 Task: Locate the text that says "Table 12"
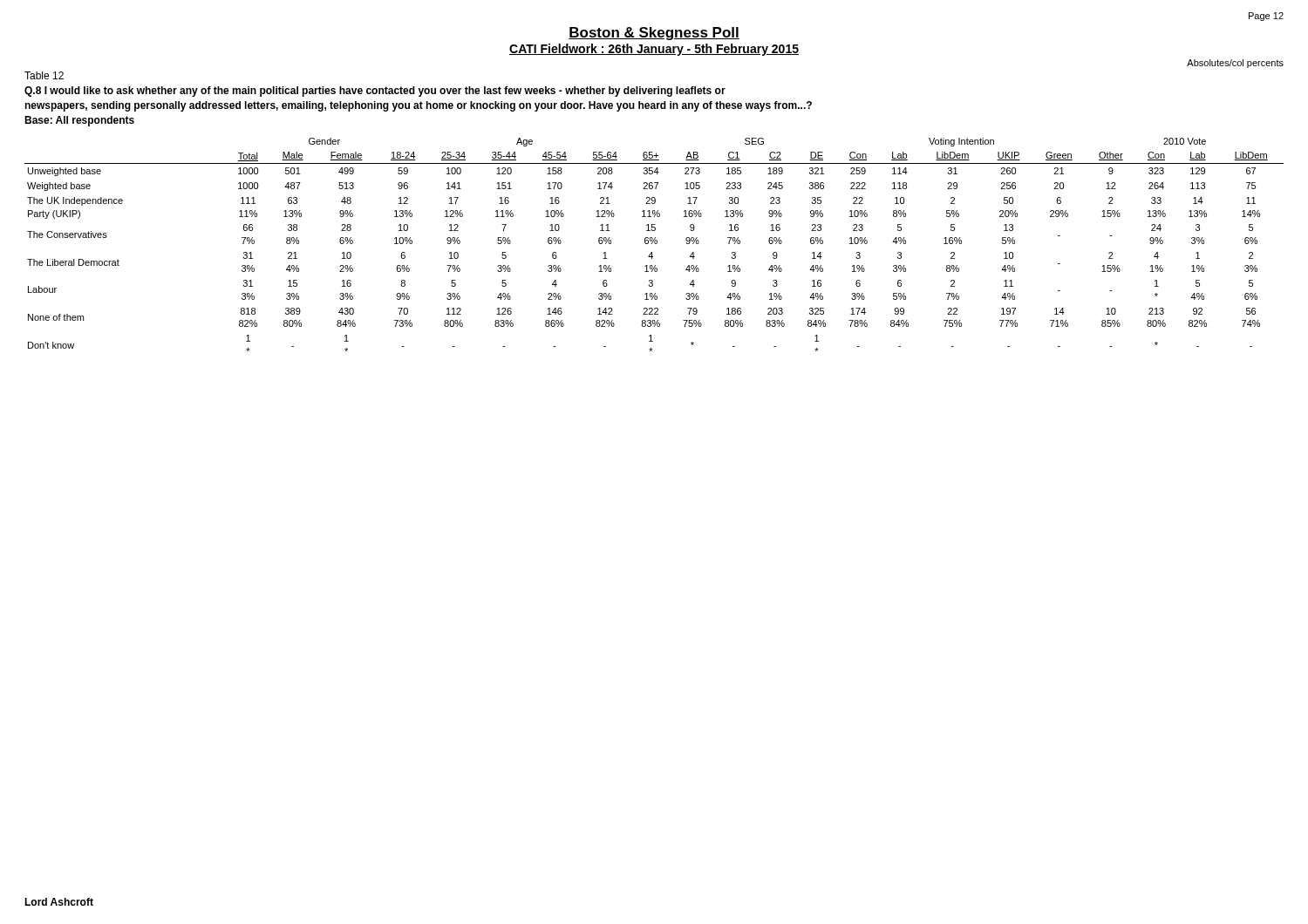tap(44, 76)
